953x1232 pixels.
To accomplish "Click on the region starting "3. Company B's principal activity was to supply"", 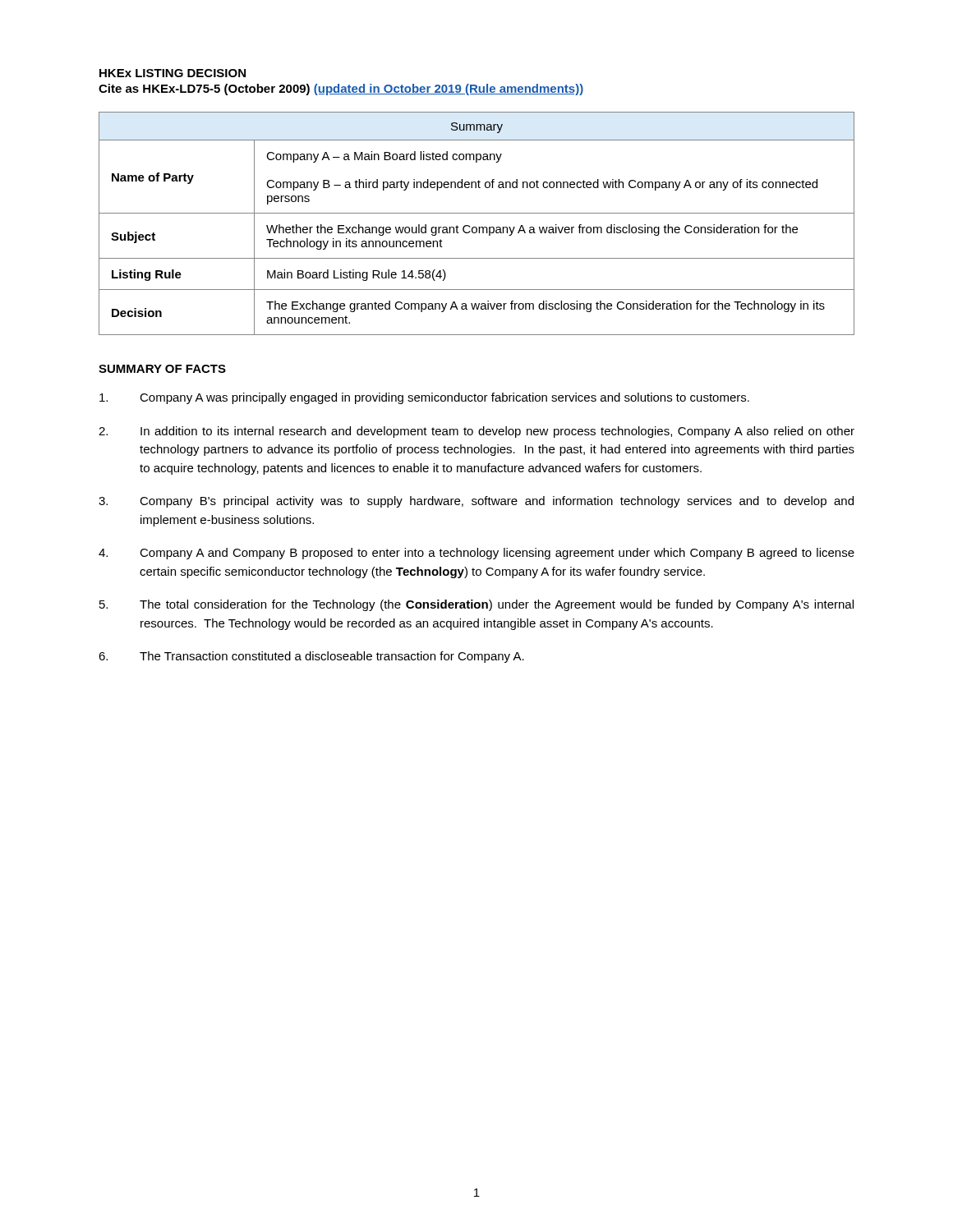I will tap(476, 510).
